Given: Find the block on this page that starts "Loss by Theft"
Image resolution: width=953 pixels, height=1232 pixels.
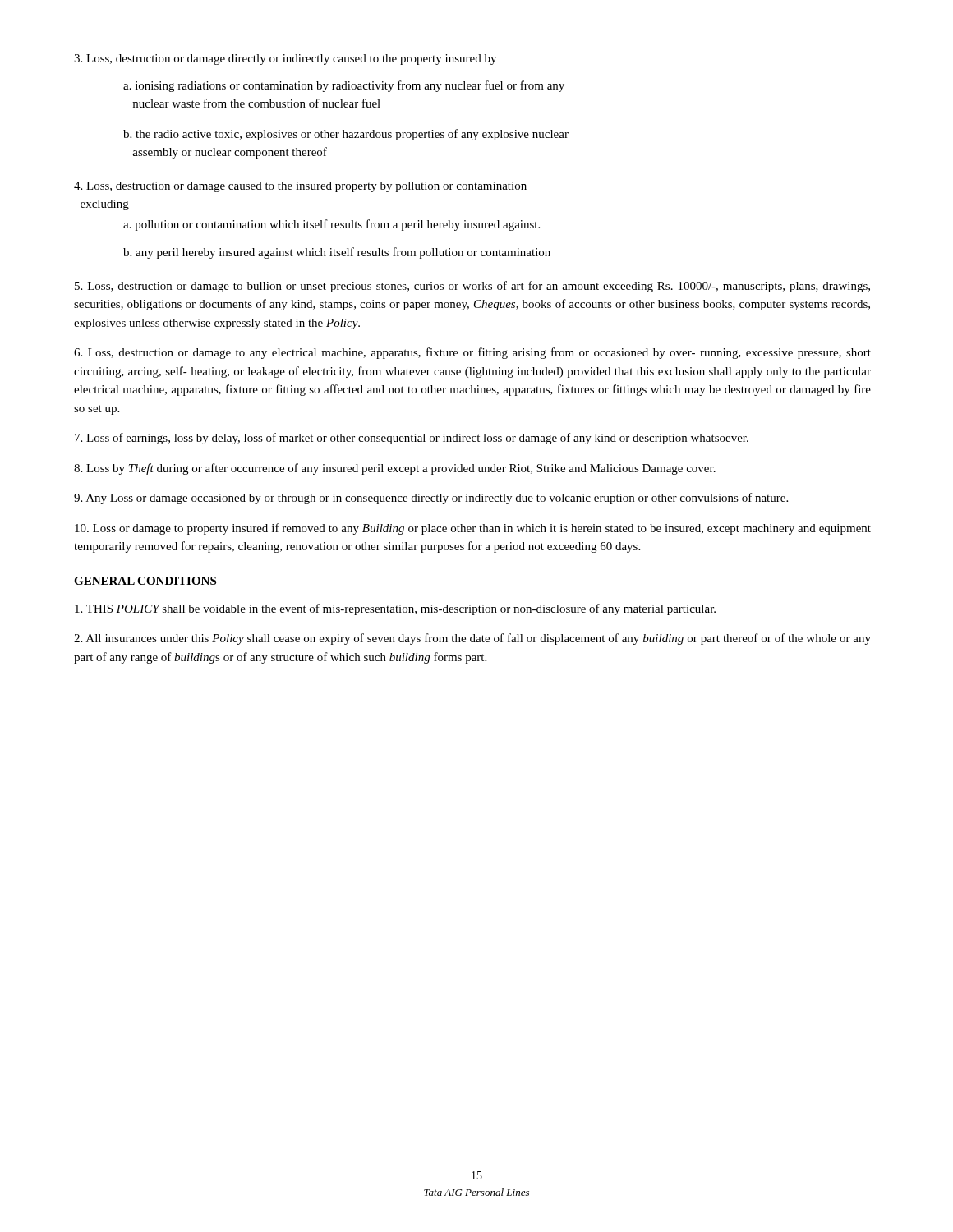Looking at the screenshot, I should [395, 468].
